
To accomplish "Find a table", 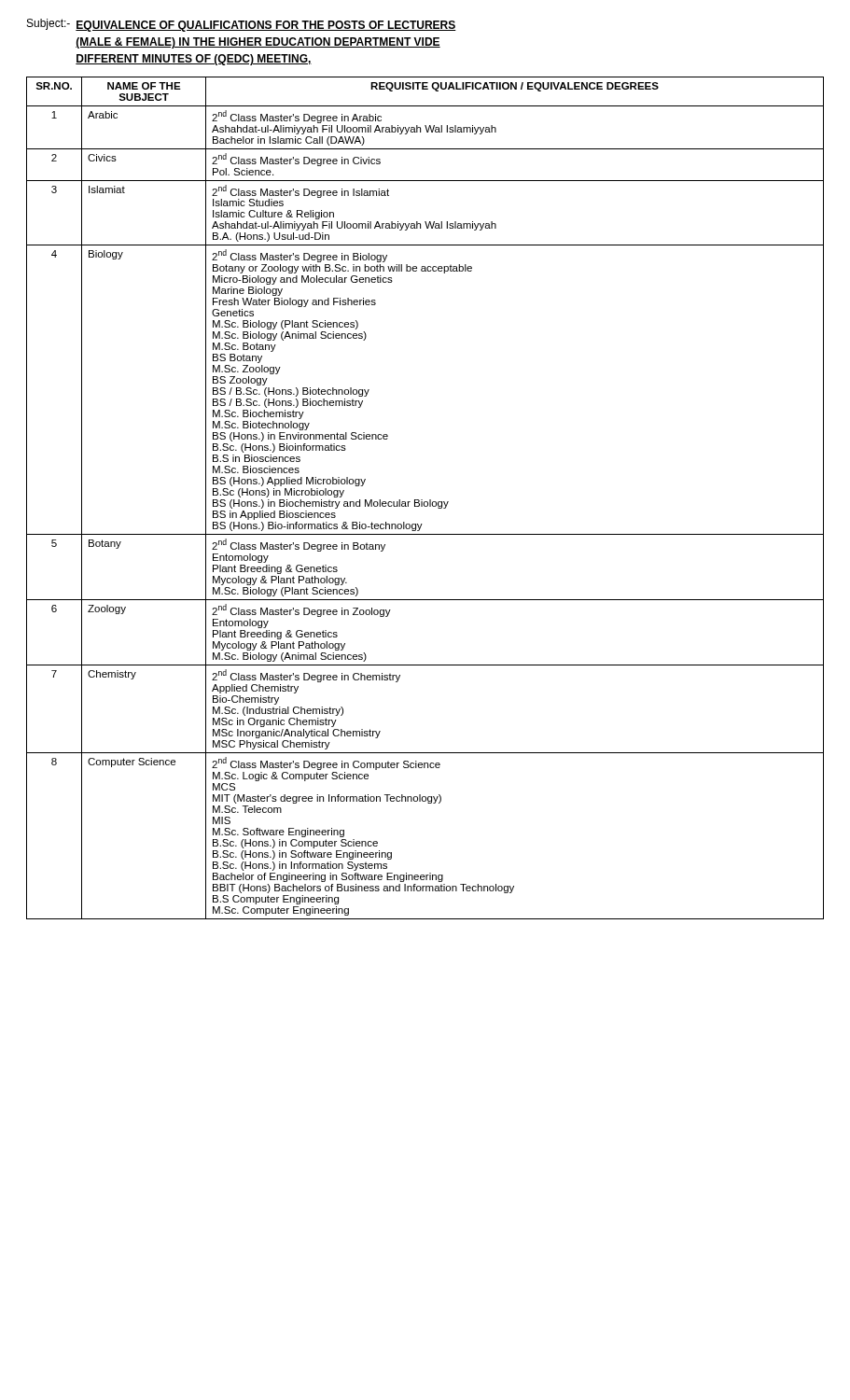I will (x=425, y=498).
